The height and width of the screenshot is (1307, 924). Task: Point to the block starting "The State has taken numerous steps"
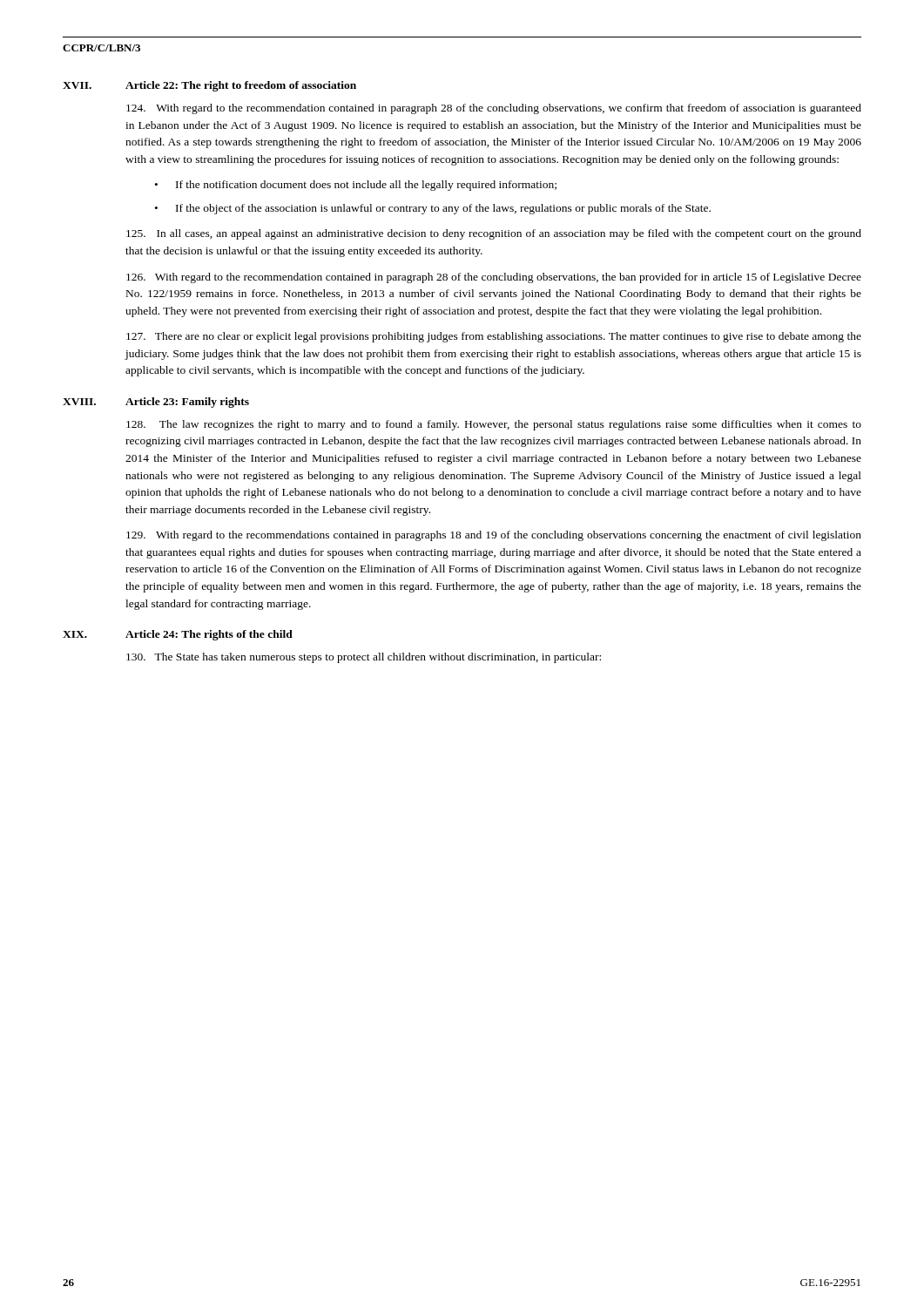pos(364,657)
